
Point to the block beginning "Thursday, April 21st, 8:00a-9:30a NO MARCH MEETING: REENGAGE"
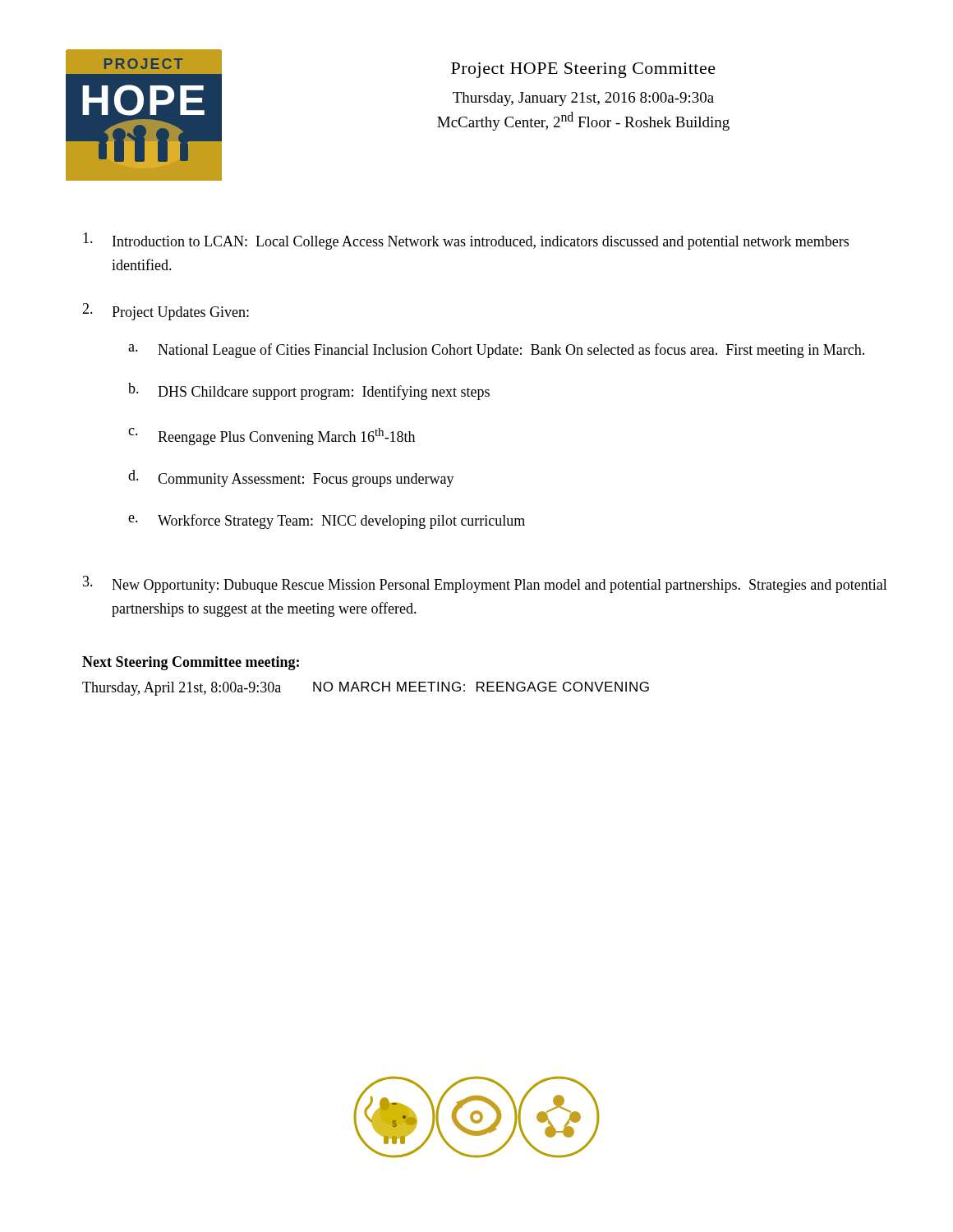pyautogui.click(x=366, y=688)
